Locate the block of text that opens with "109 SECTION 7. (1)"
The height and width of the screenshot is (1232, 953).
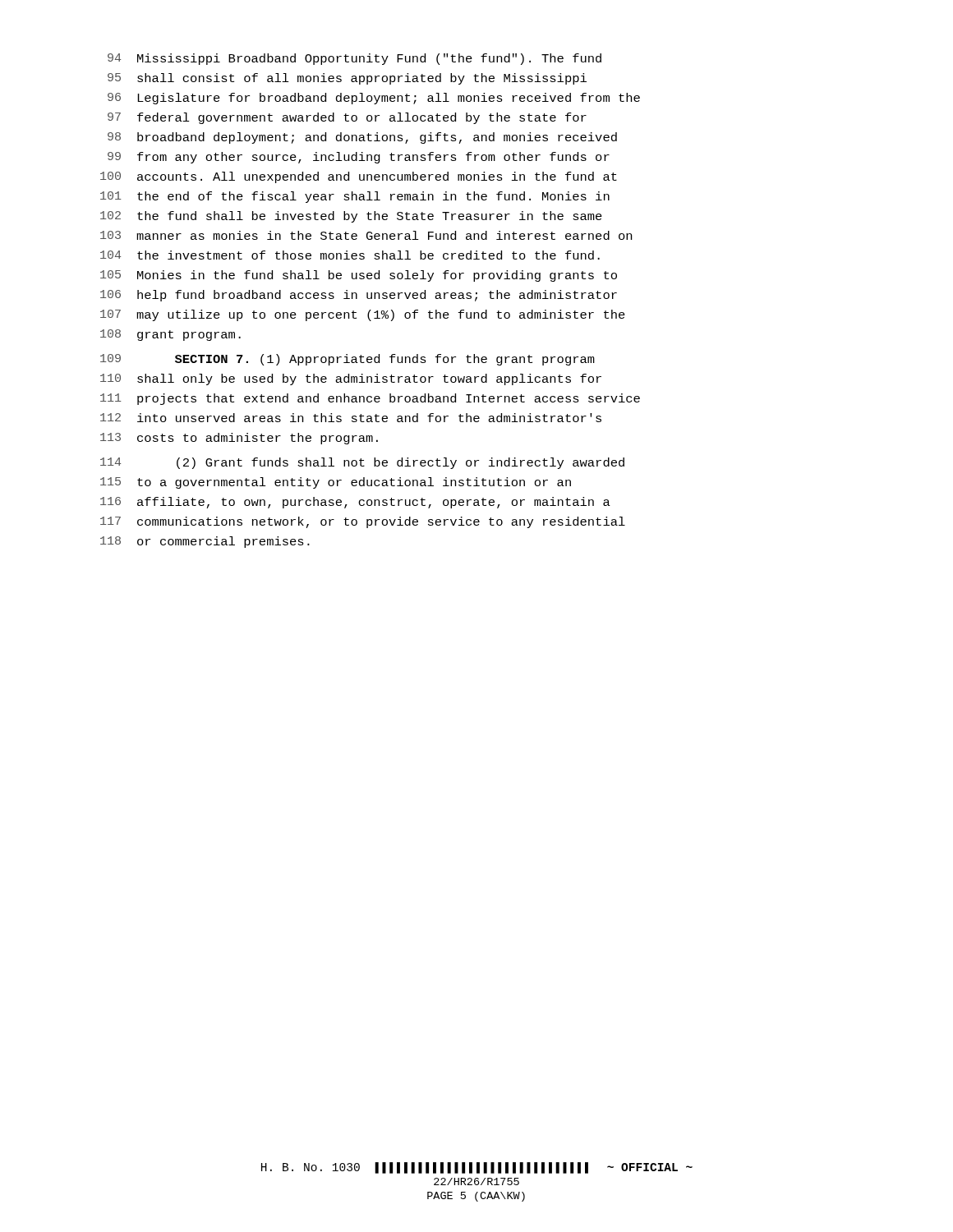point(476,399)
